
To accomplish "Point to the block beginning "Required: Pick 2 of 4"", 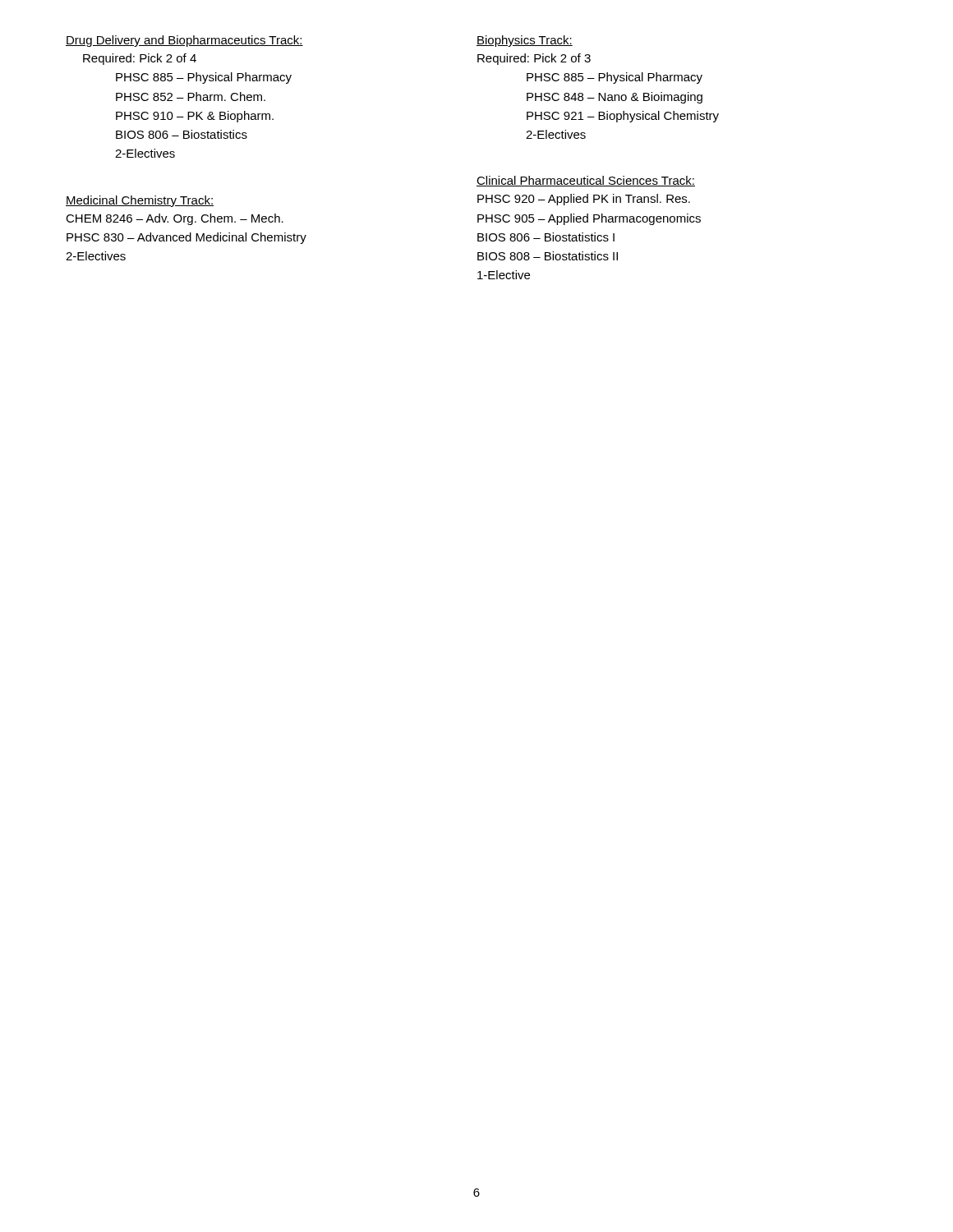I will [187, 106].
